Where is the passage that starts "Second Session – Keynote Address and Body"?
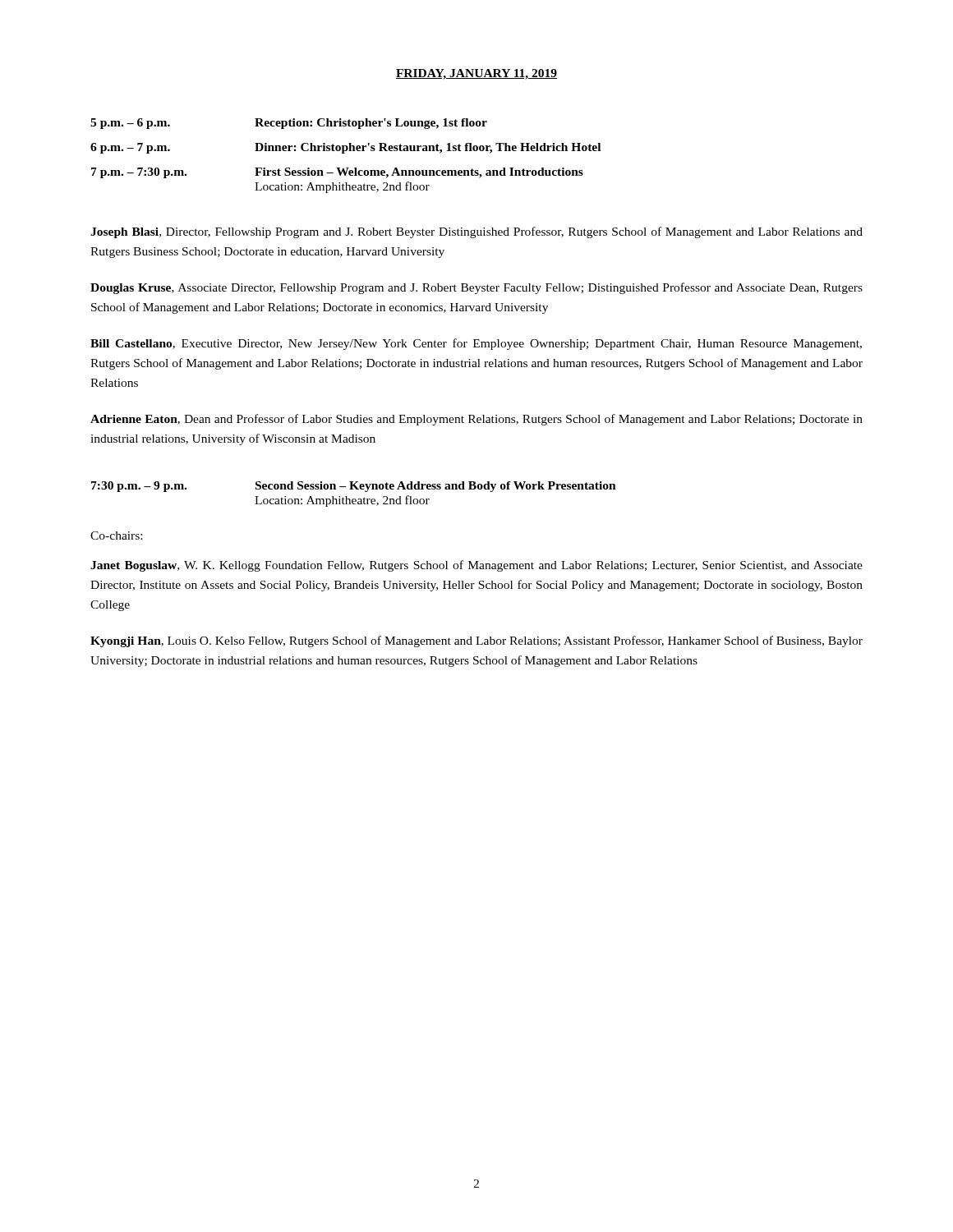 [435, 492]
